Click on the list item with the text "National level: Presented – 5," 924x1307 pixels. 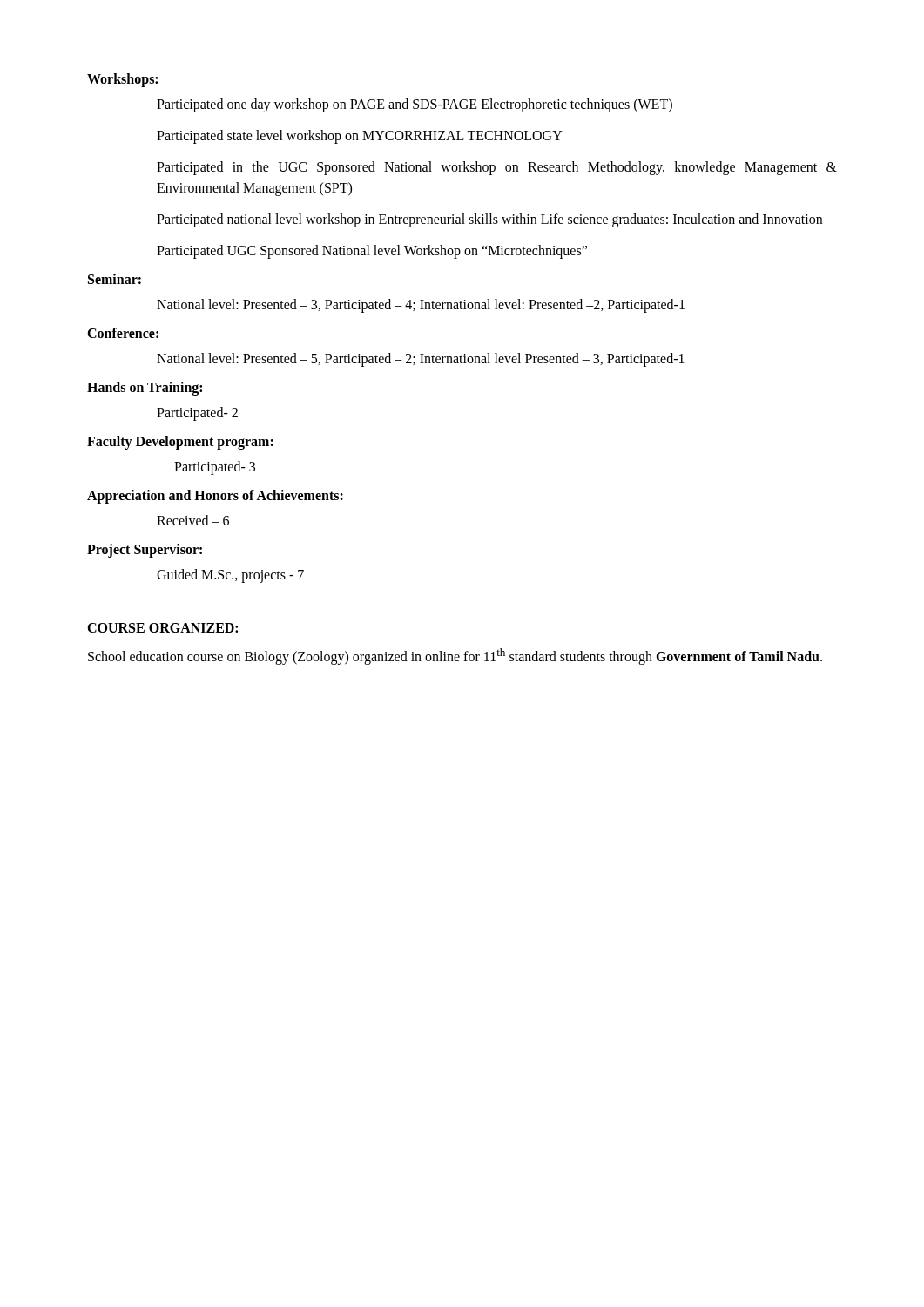click(x=421, y=359)
